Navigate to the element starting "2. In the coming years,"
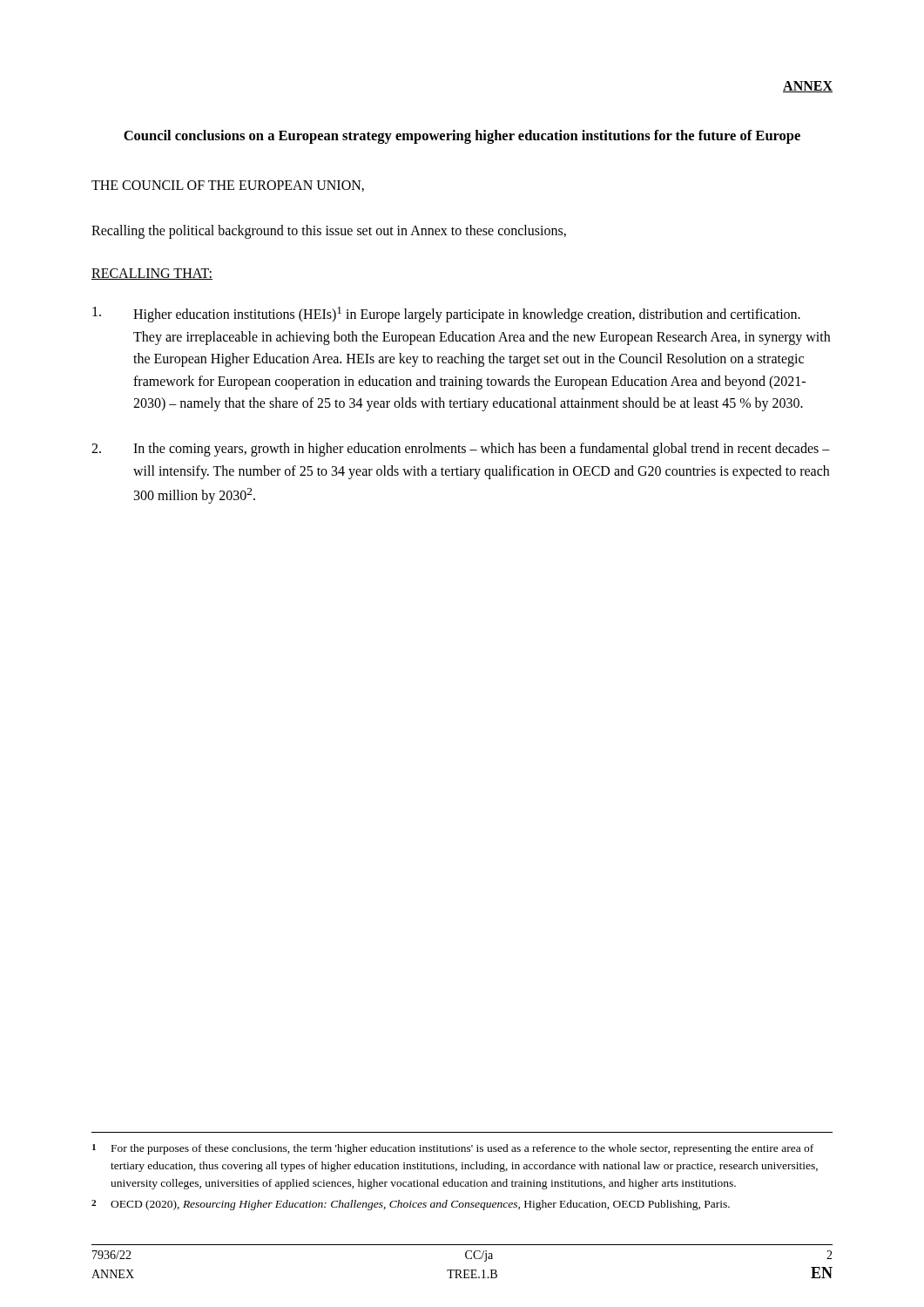This screenshot has height=1307, width=924. (x=462, y=472)
